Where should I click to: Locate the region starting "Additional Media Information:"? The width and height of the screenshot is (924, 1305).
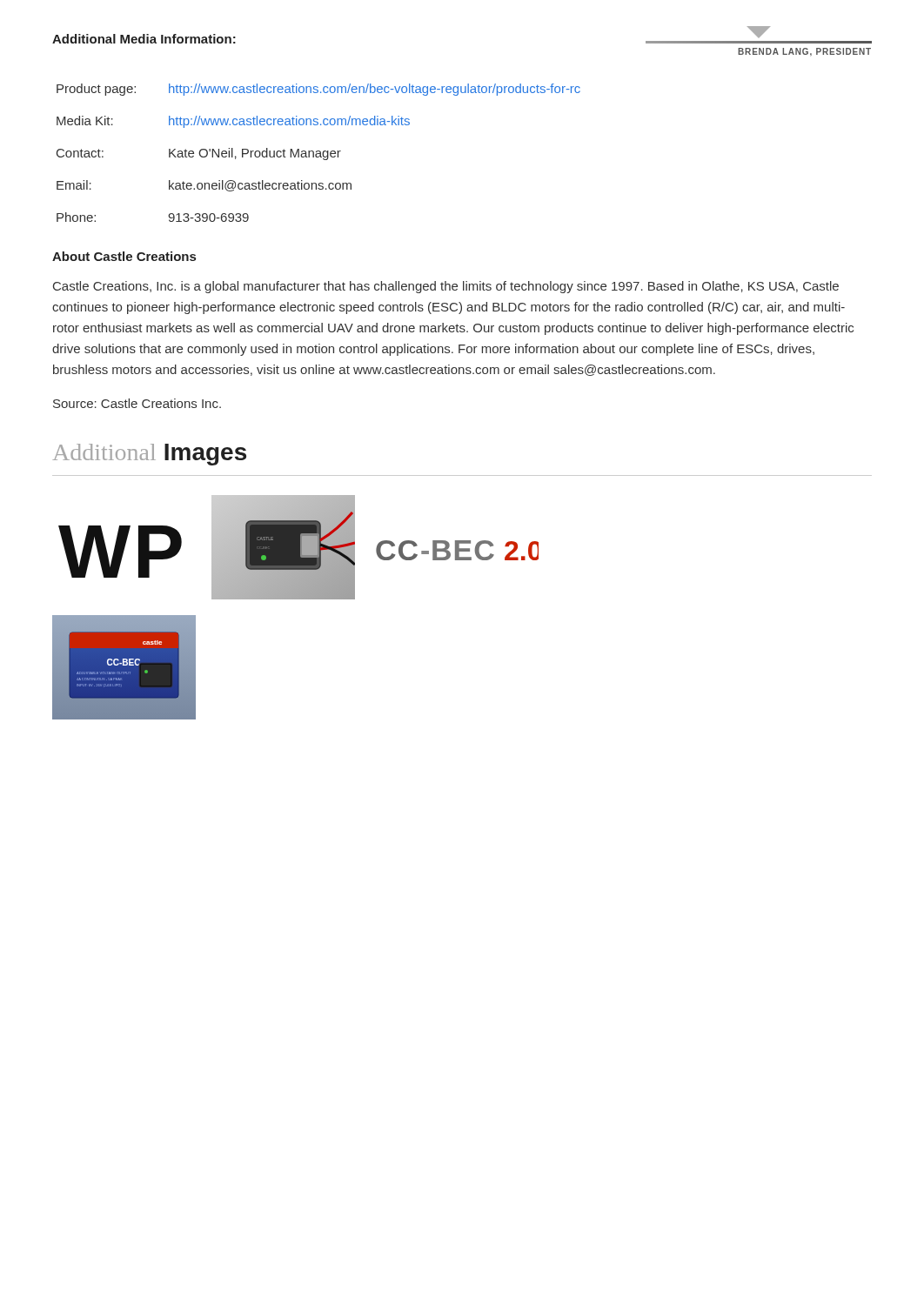pyautogui.click(x=144, y=39)
